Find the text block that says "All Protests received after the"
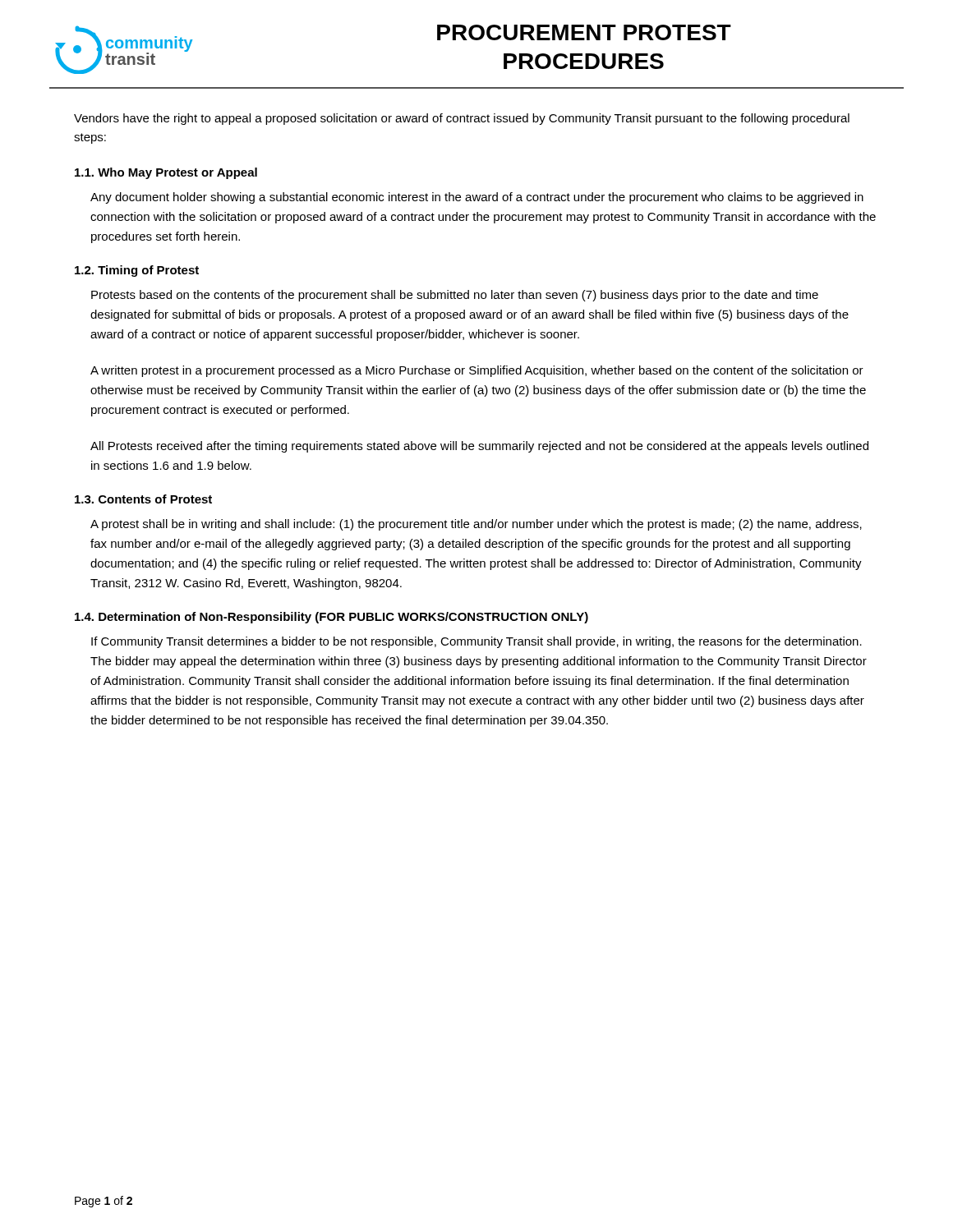 point(485,455)
